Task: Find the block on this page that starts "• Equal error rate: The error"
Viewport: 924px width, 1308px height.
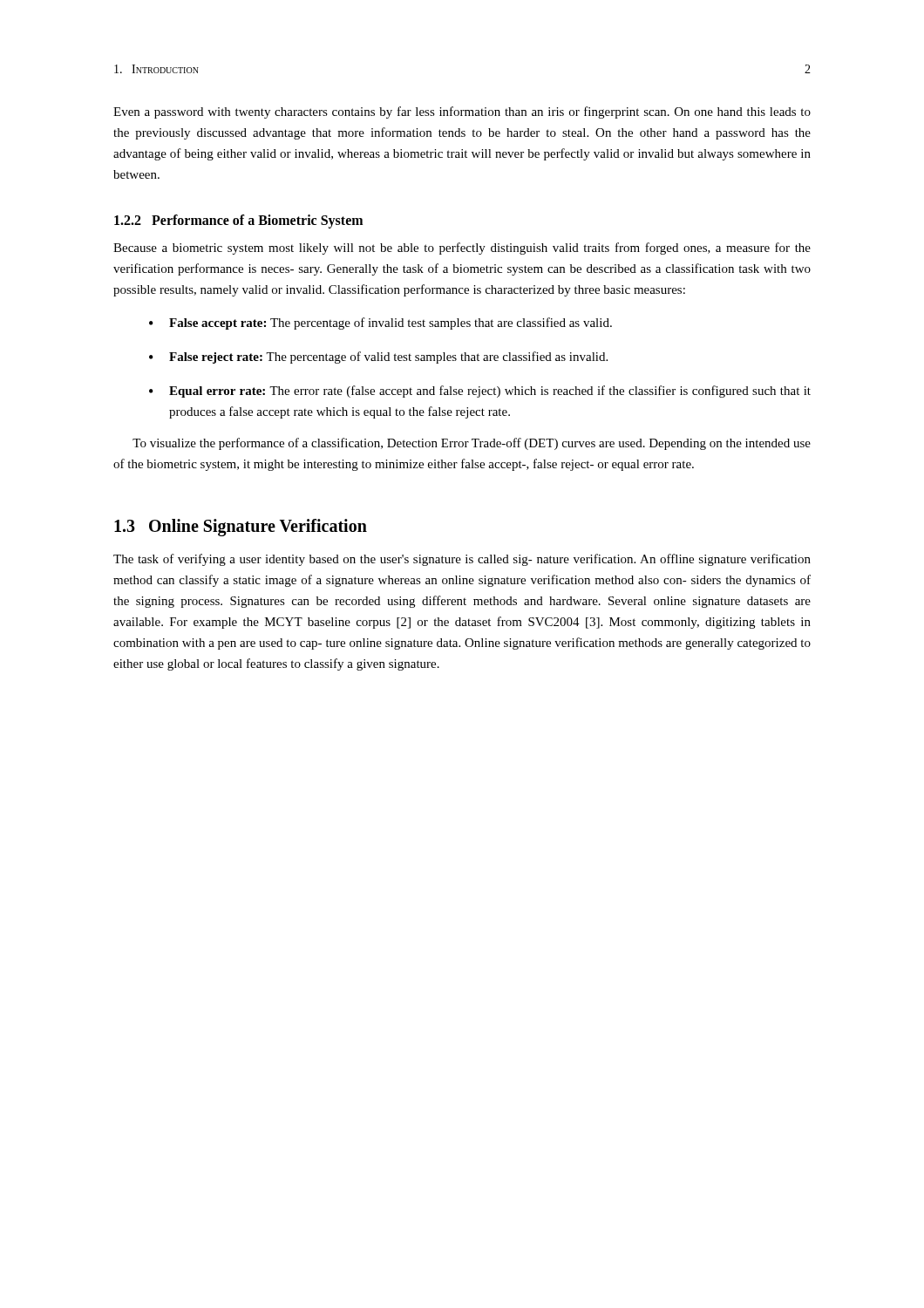Action: coord(479,401)
